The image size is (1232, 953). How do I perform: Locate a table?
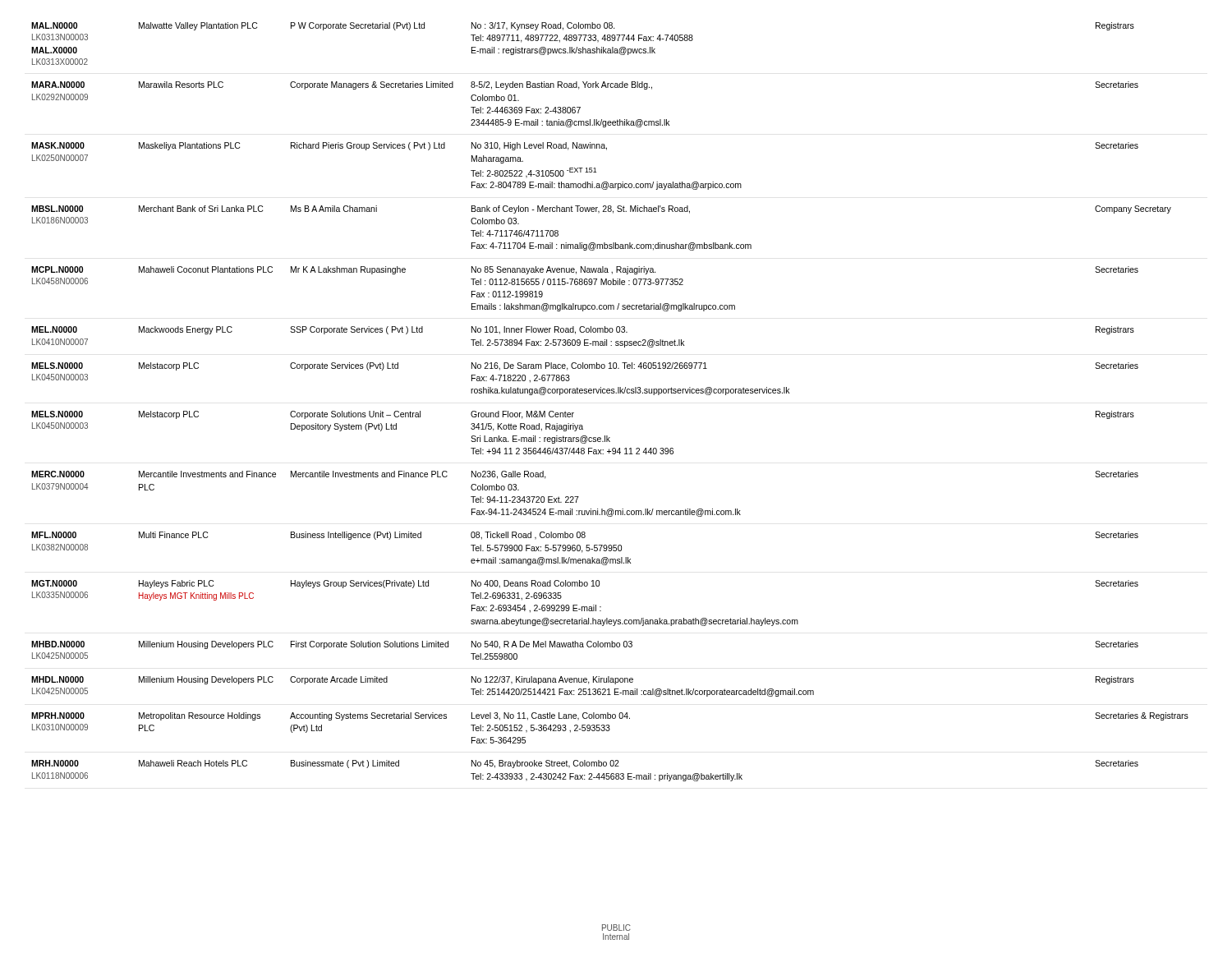pos(616,402)
